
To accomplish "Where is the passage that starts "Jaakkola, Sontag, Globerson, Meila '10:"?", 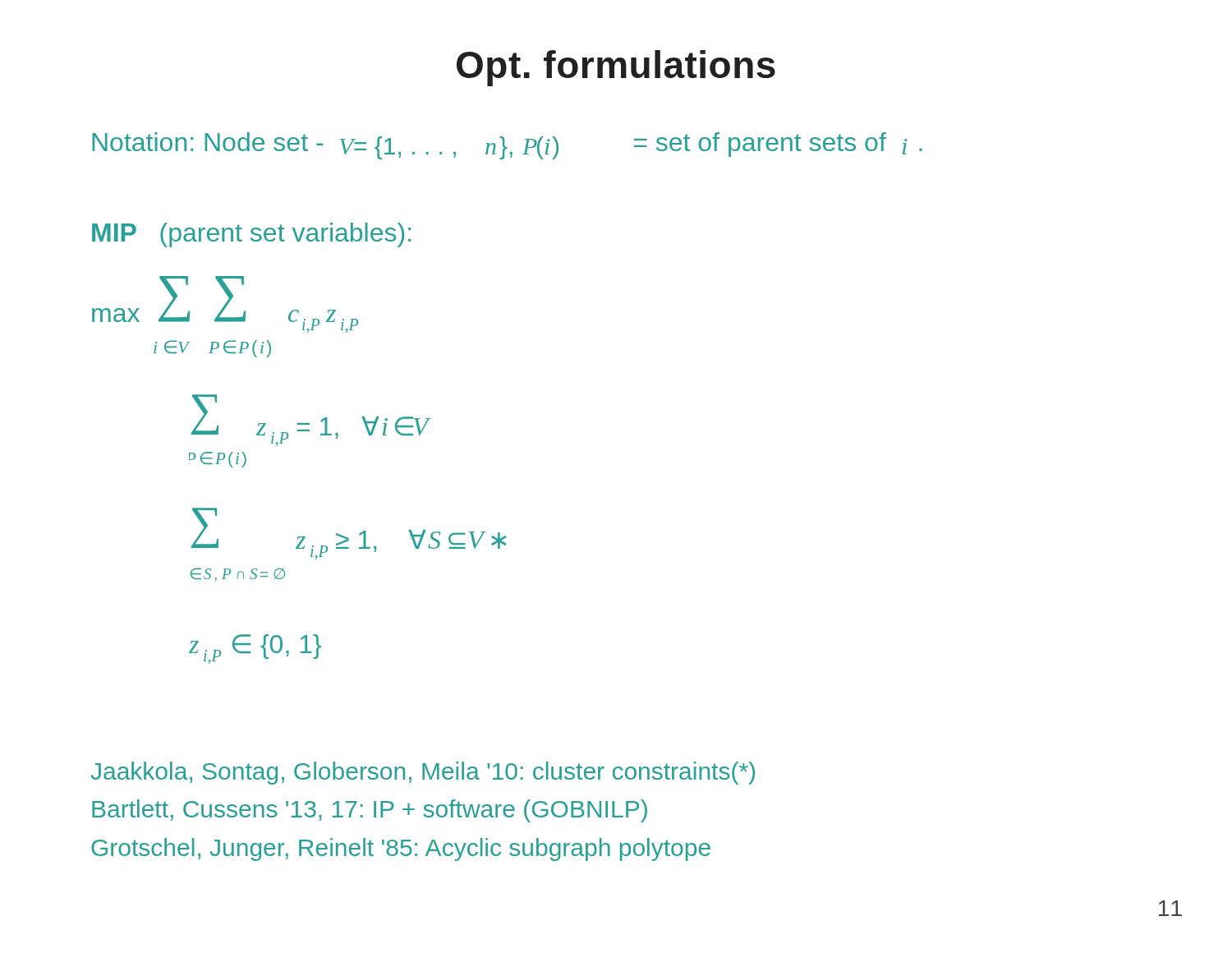I will tap(423, 809).
